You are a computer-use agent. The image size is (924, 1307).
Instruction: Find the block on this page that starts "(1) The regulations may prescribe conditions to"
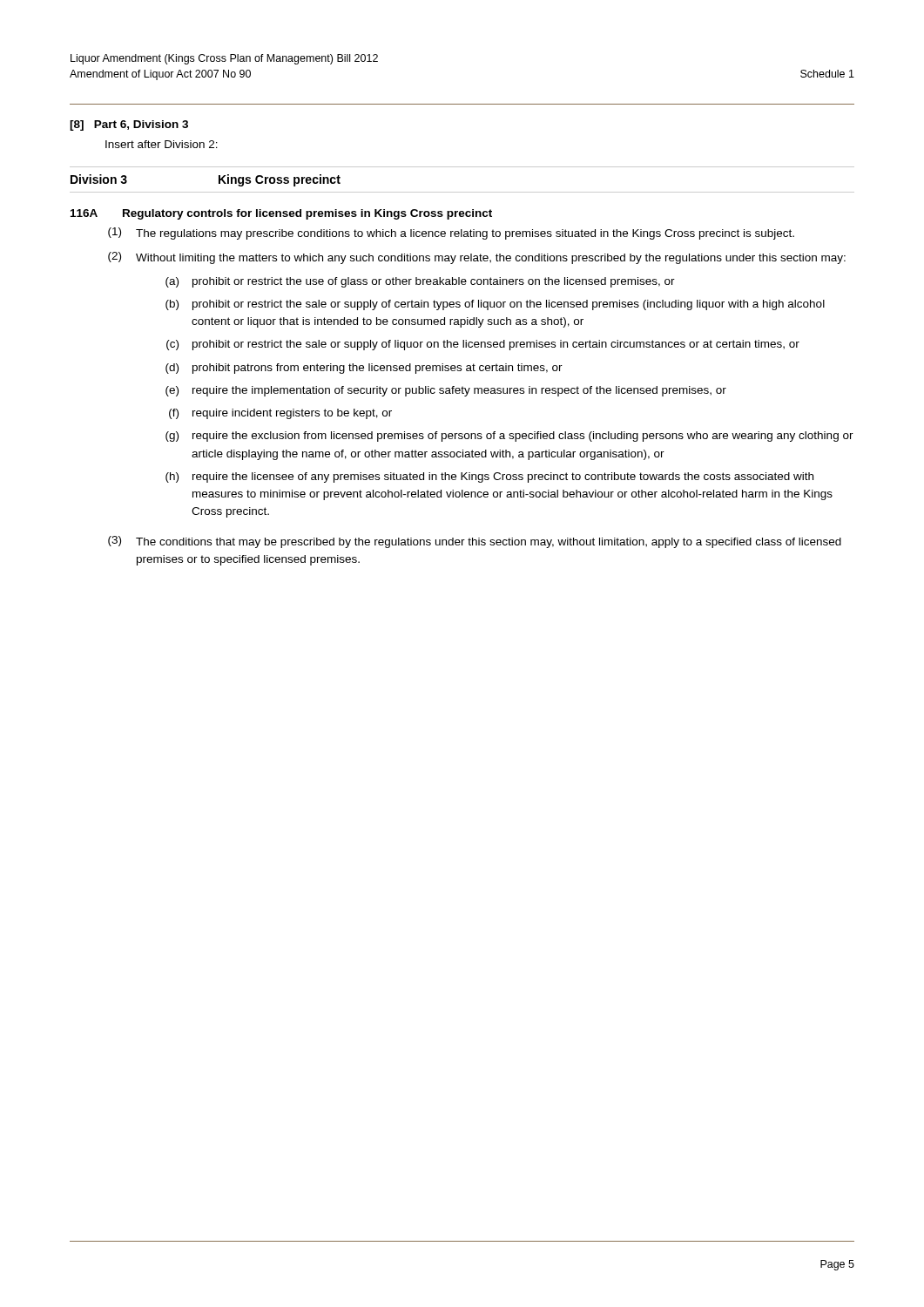pyautogui.click(x=462, y=234)
